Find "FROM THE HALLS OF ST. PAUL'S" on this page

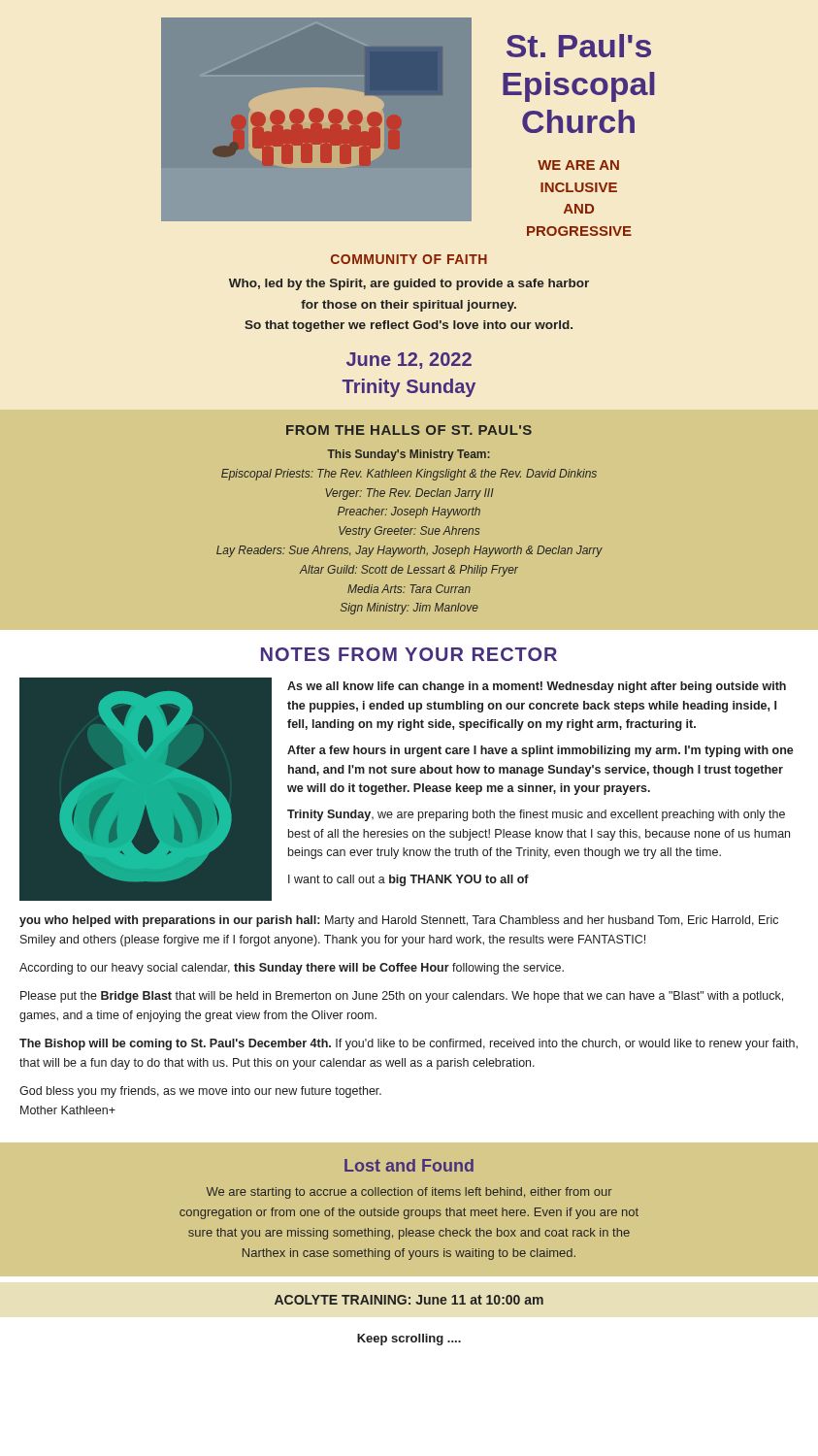pyautogui.click(x=409, y=430)
